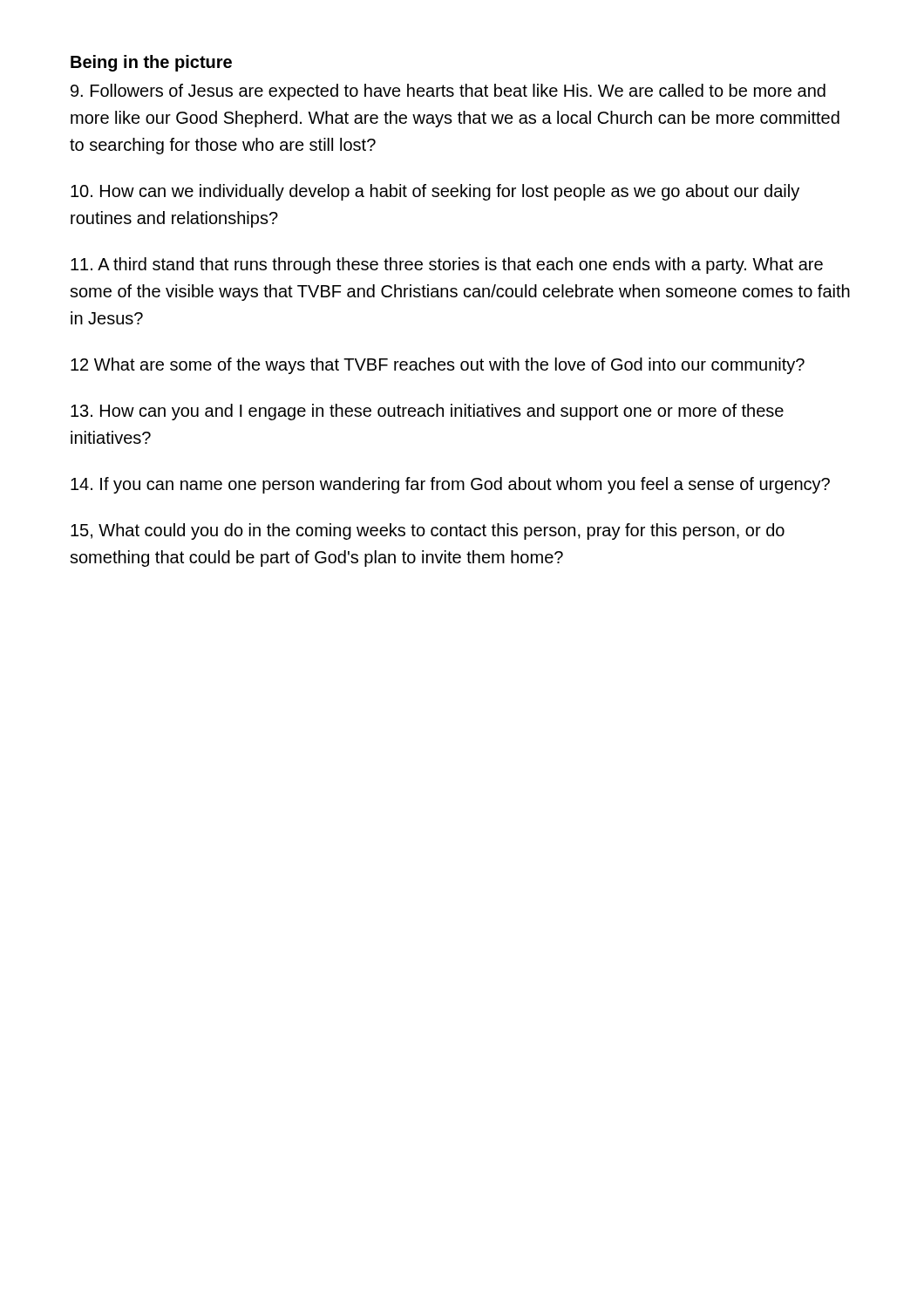Select the passage starting "Being in the picture"
Viewport: 924px width, 1308px height.
(x=151, y=62)
